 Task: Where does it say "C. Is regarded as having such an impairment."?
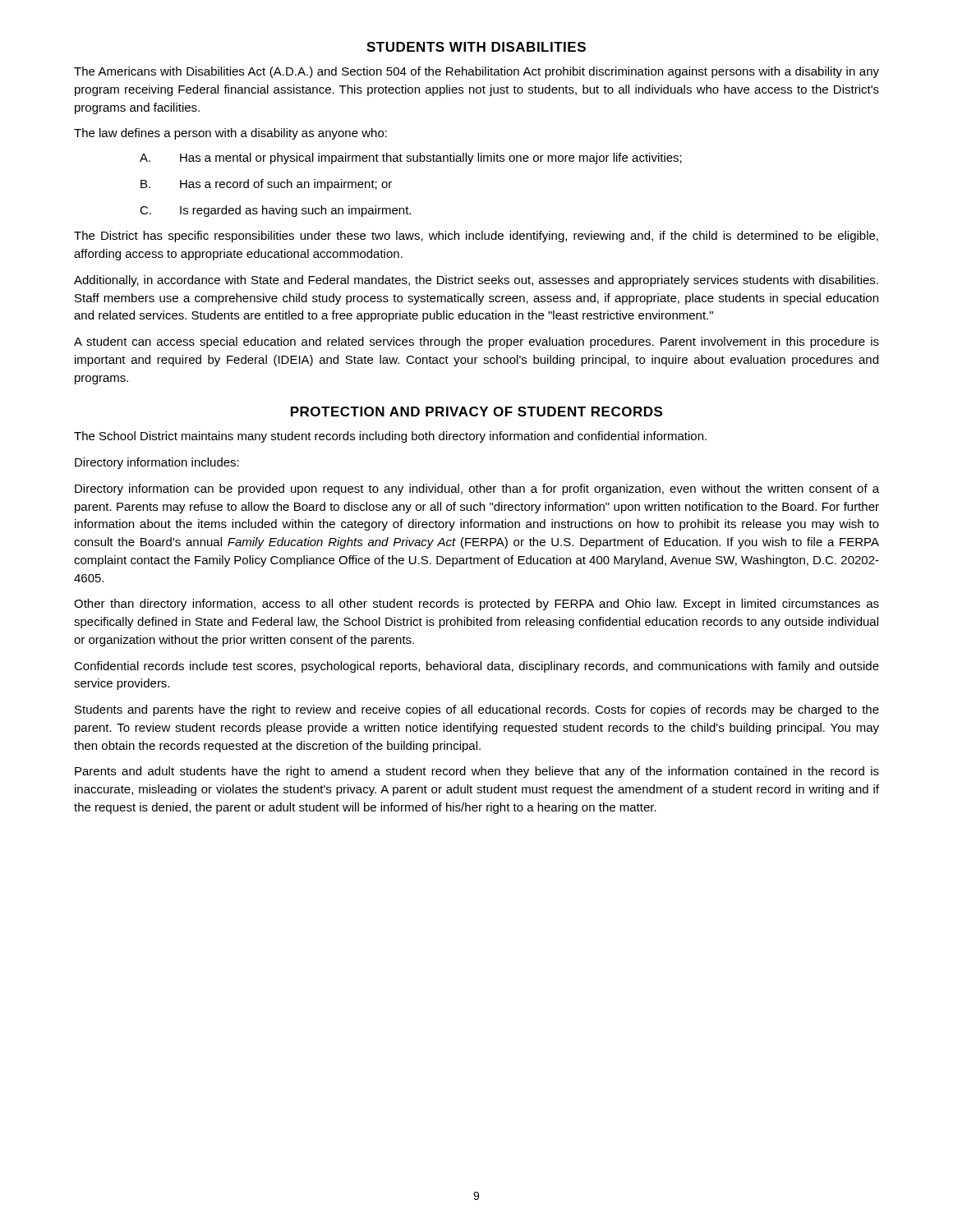click(x=275, y=211)
